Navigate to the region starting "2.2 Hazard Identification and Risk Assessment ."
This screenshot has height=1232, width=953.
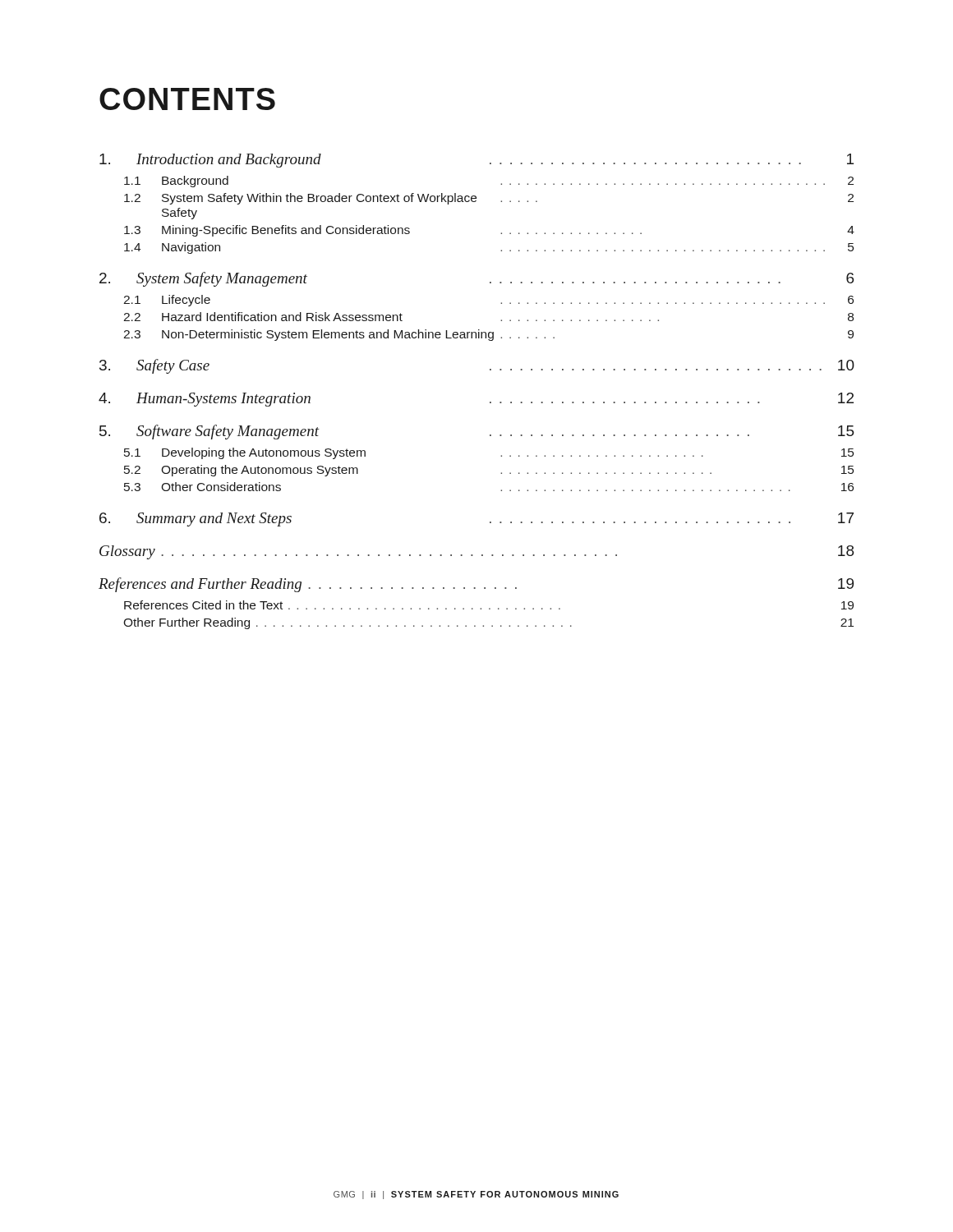[x=284, y=317]
